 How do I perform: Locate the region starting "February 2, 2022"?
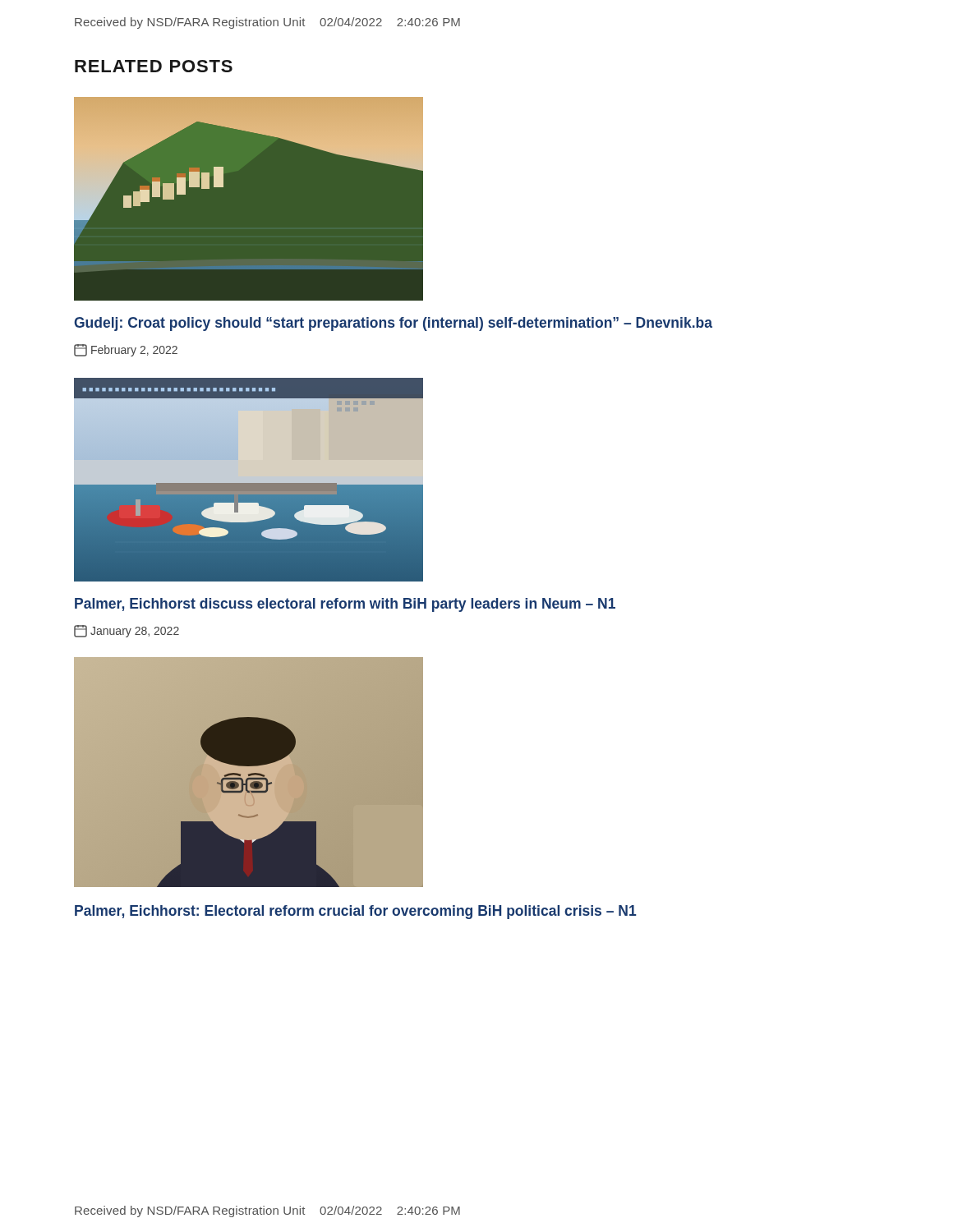pos(126,350)
